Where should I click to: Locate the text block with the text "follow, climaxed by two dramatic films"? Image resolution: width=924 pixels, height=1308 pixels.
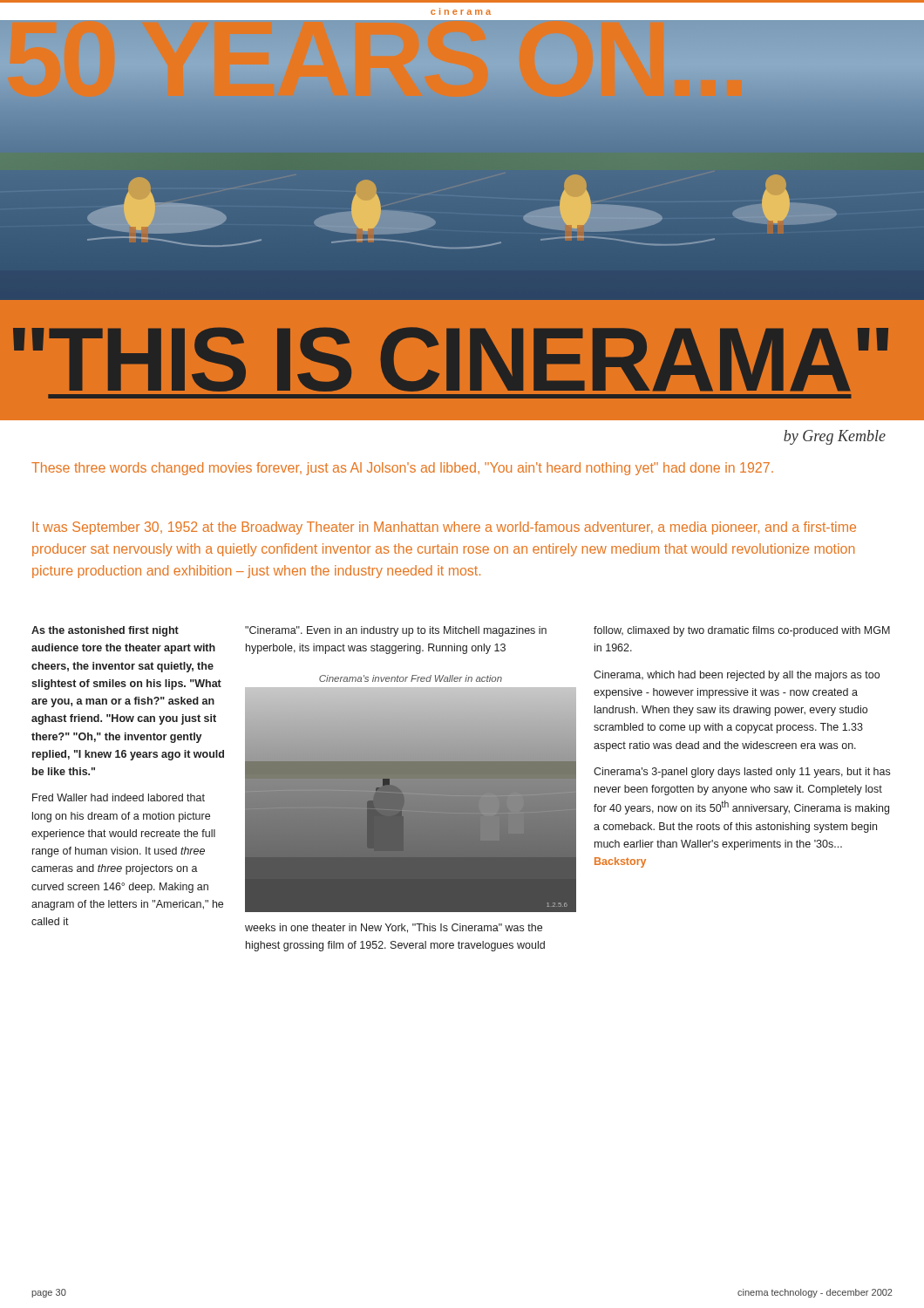click(x=743, y=746)
